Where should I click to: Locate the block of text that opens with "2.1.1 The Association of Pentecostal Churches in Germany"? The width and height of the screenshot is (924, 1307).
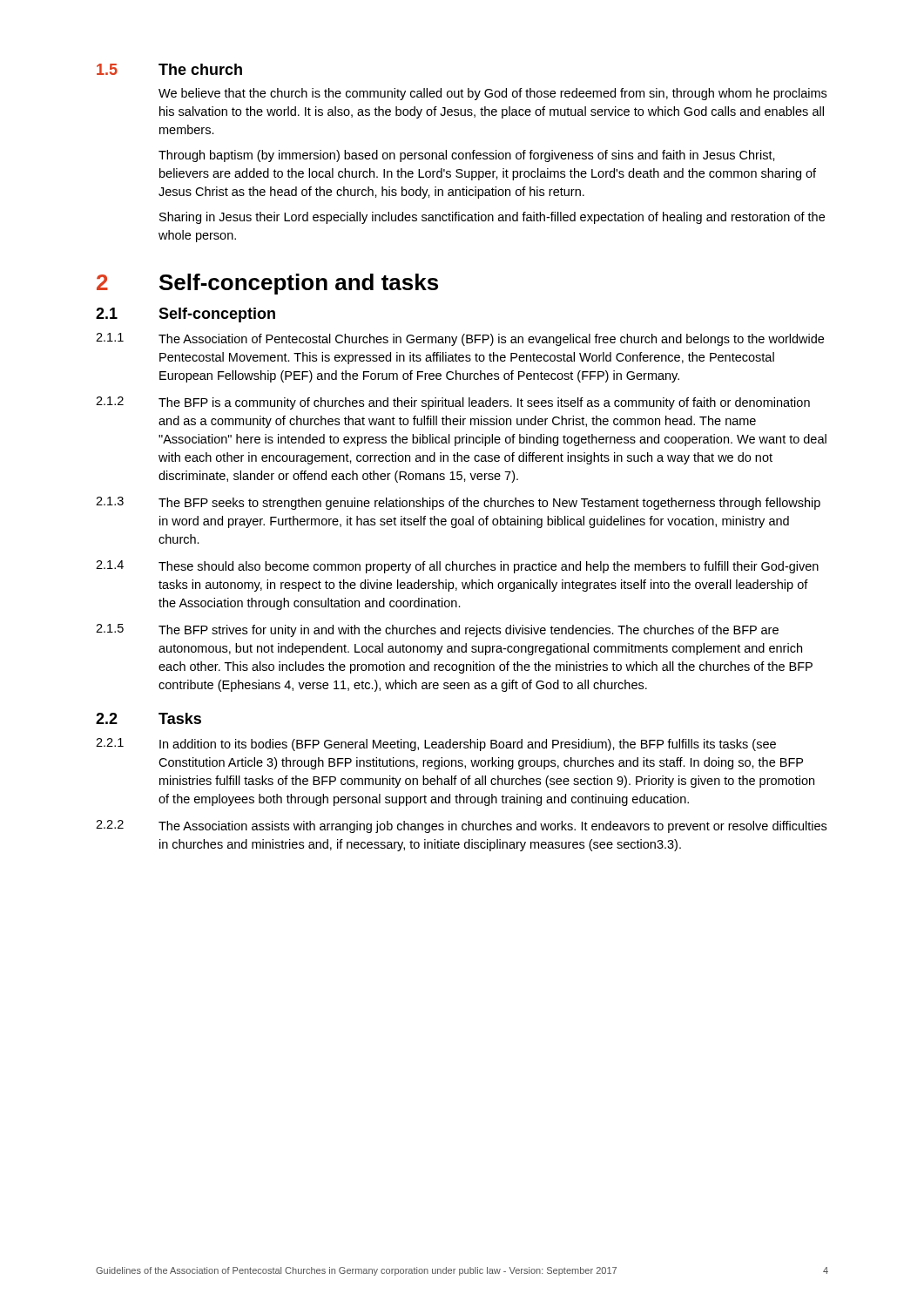coord(462,358)
